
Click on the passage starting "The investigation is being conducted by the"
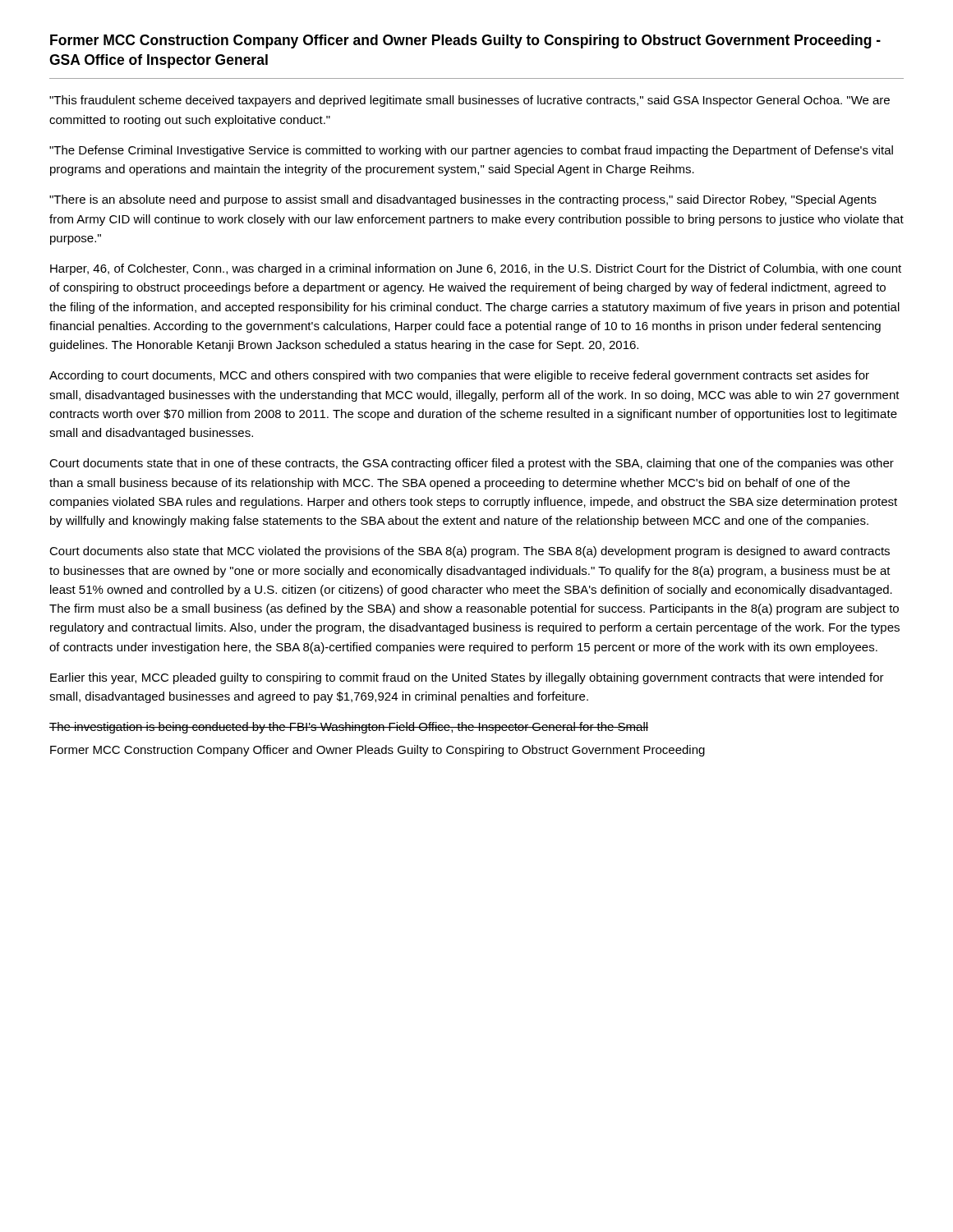pyautogui.click(x=349, y=727)
